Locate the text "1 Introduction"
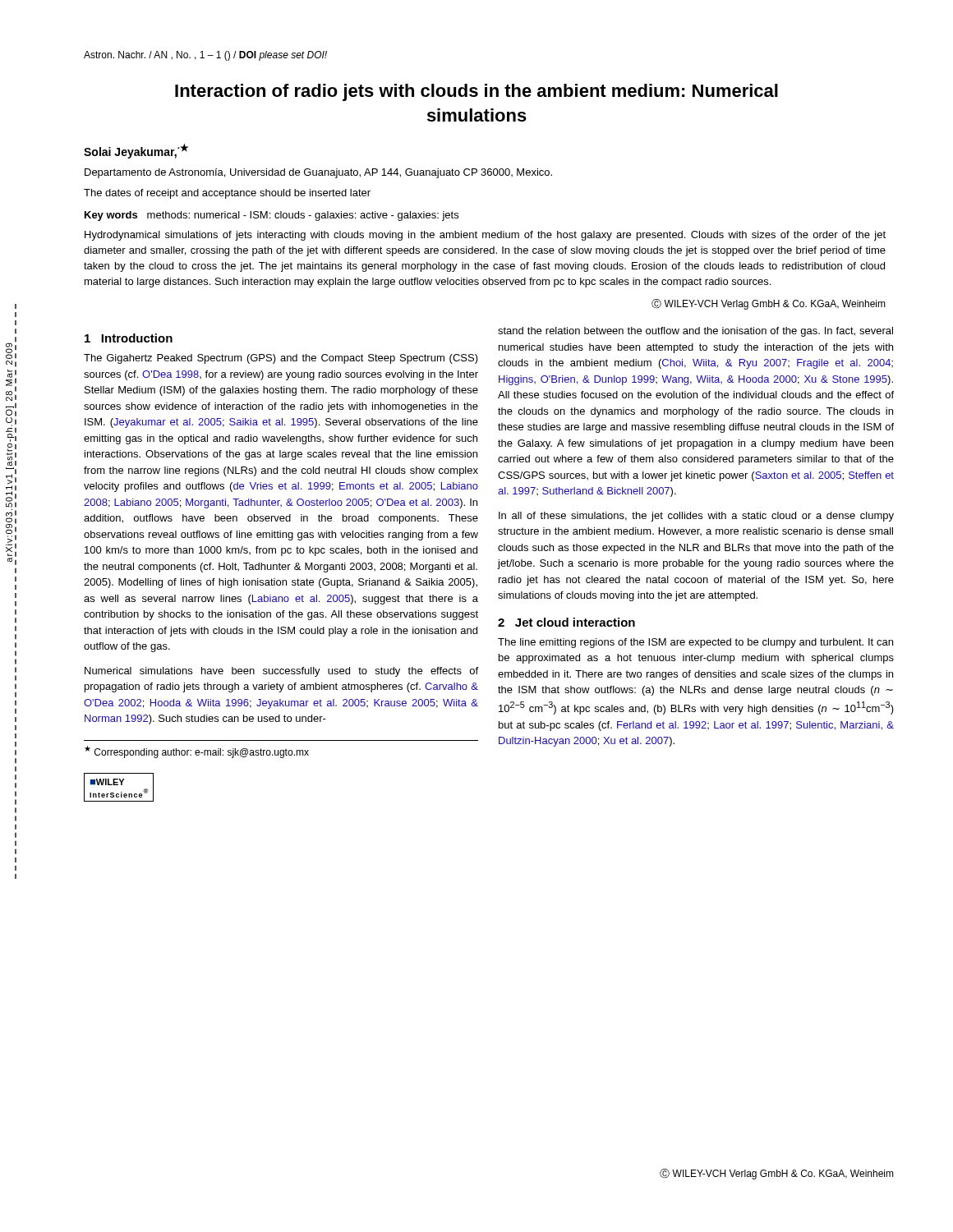The width and height of the screenshot is (953, 1232). [x=128, y=338]
